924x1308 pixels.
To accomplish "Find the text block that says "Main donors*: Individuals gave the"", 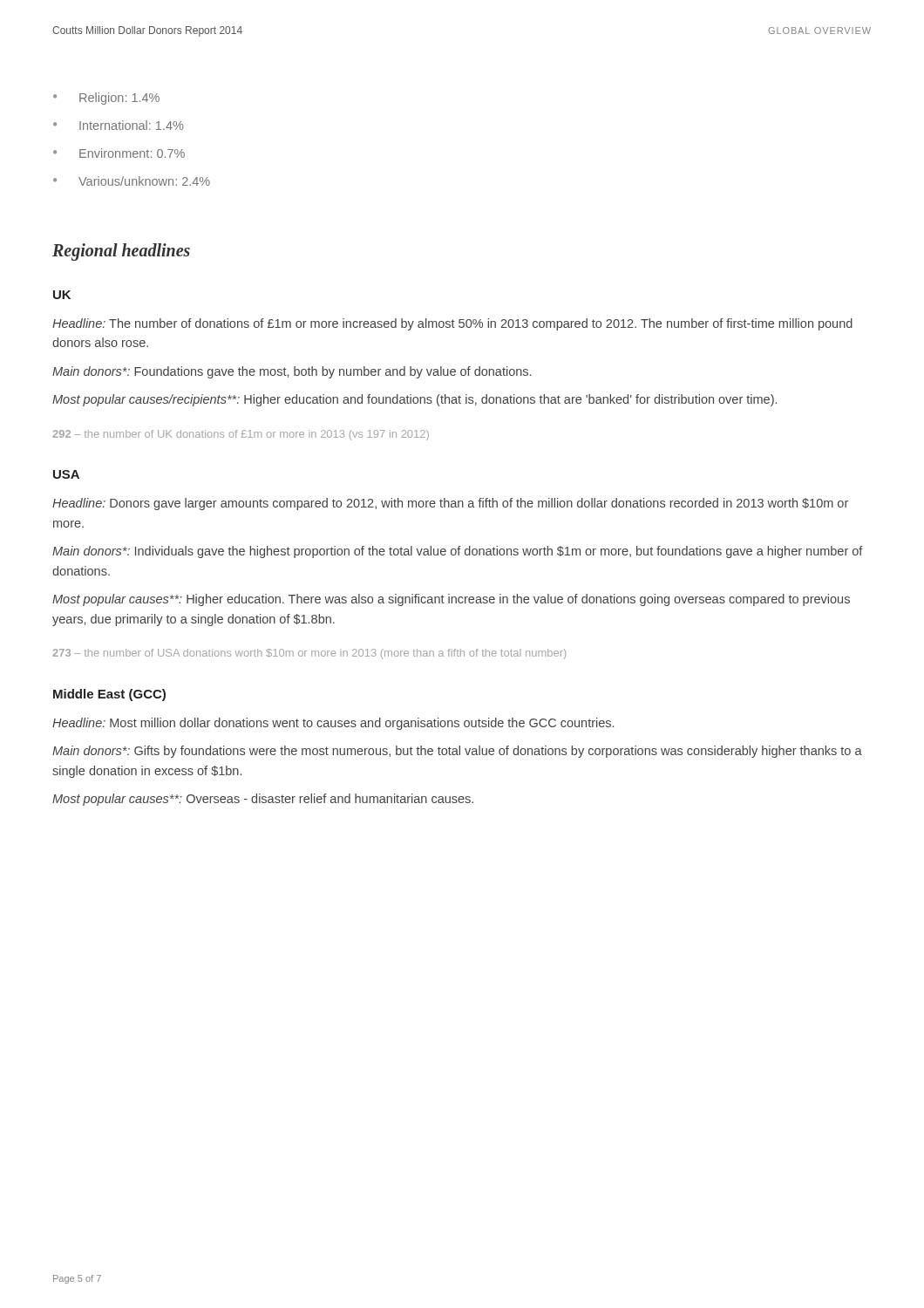I will pyautogui.click(x=457, y=561).
